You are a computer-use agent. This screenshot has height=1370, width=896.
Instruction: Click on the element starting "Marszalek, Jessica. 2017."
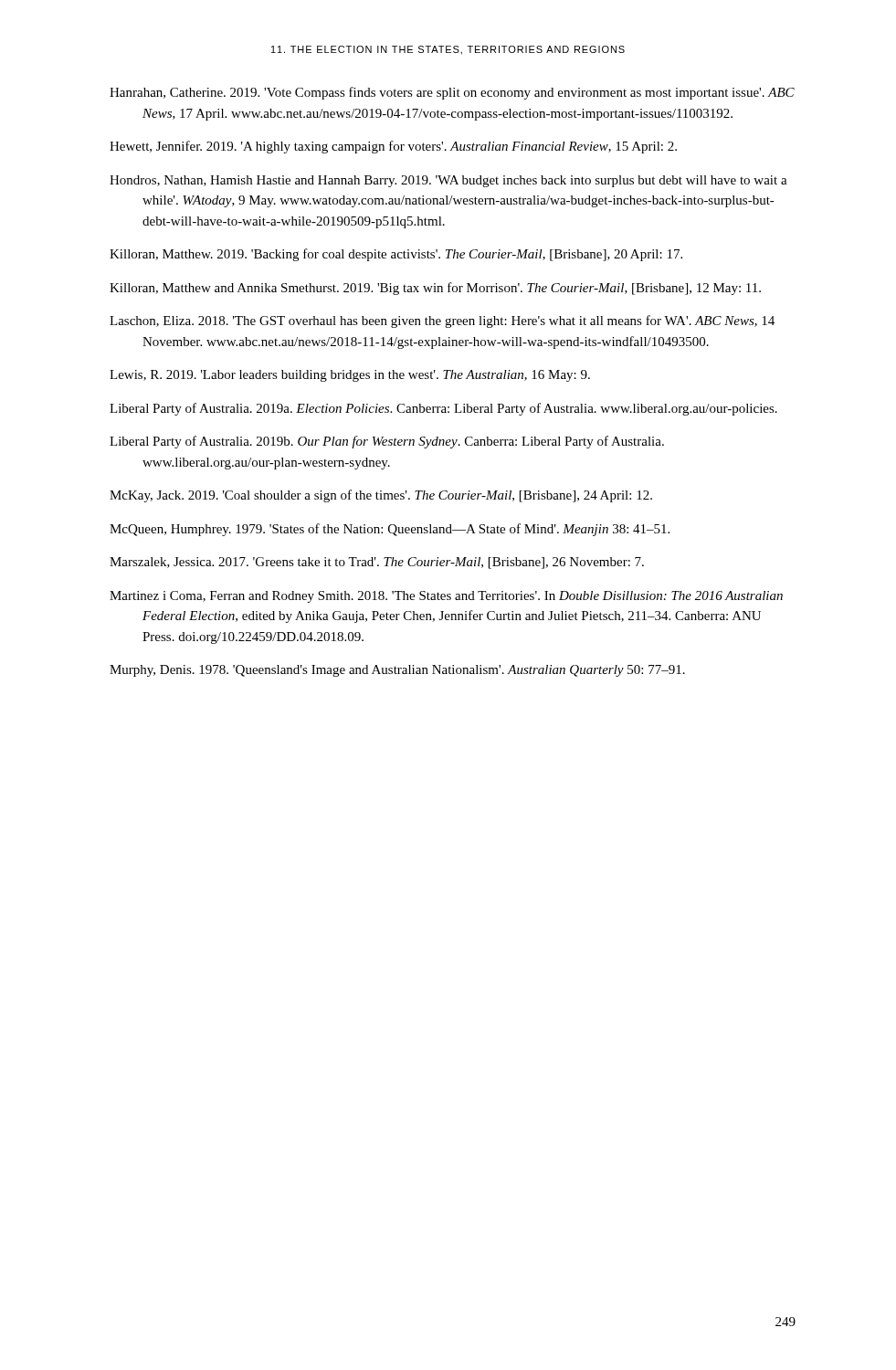click(x=377, y=562)
